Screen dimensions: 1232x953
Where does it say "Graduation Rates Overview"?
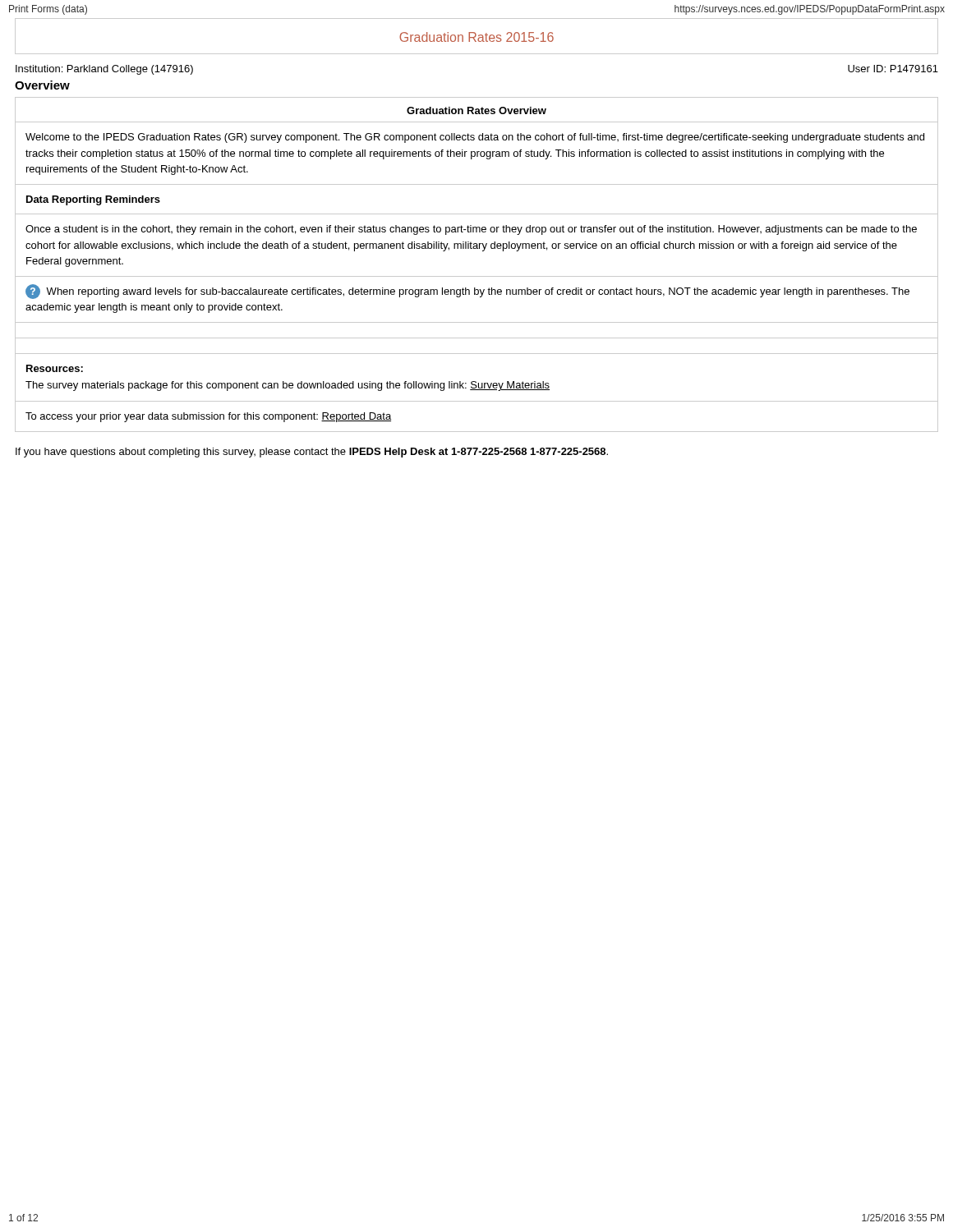coord(476,111)
